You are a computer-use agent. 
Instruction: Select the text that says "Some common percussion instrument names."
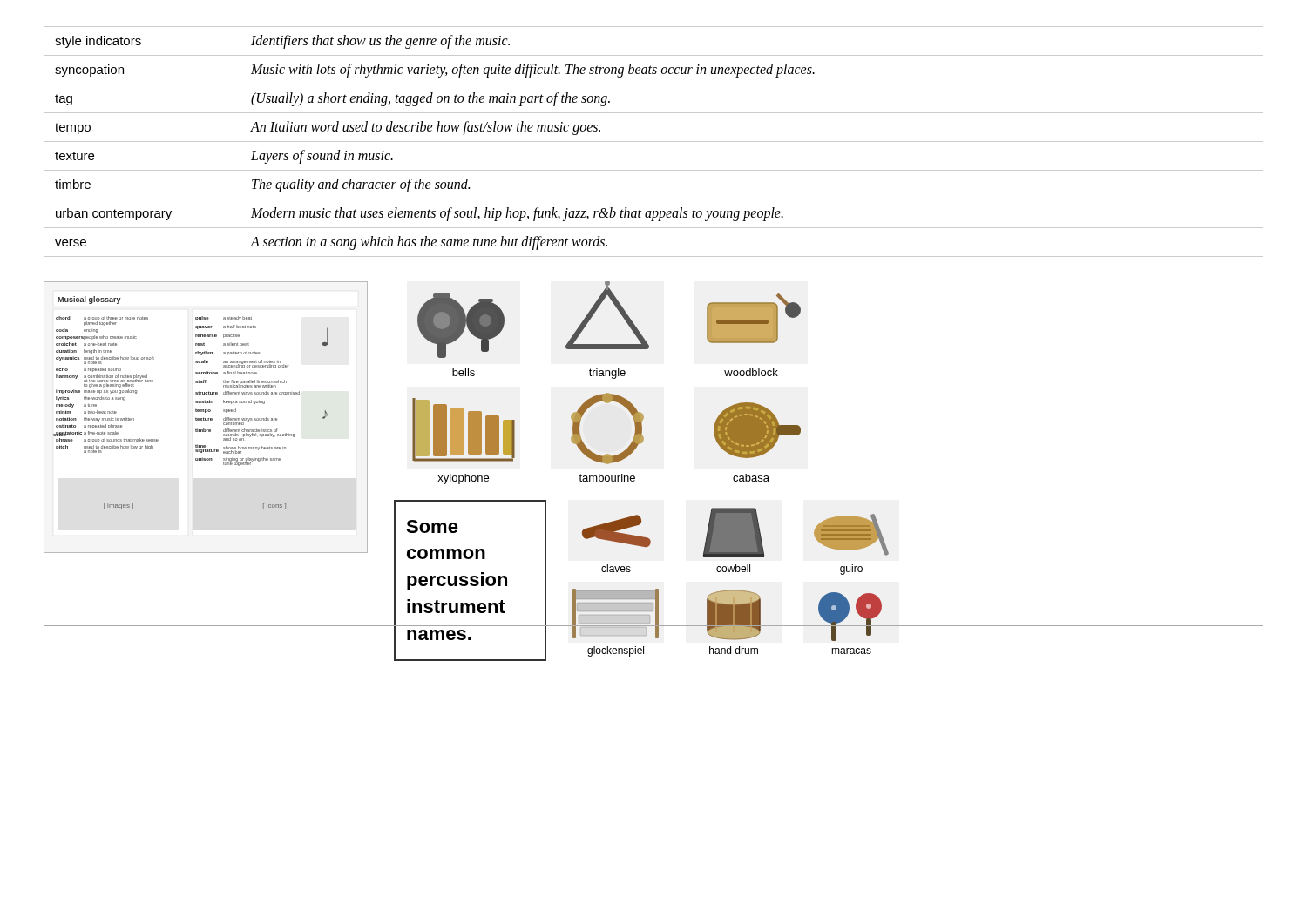pyautogui.click(x=470, y=580)
